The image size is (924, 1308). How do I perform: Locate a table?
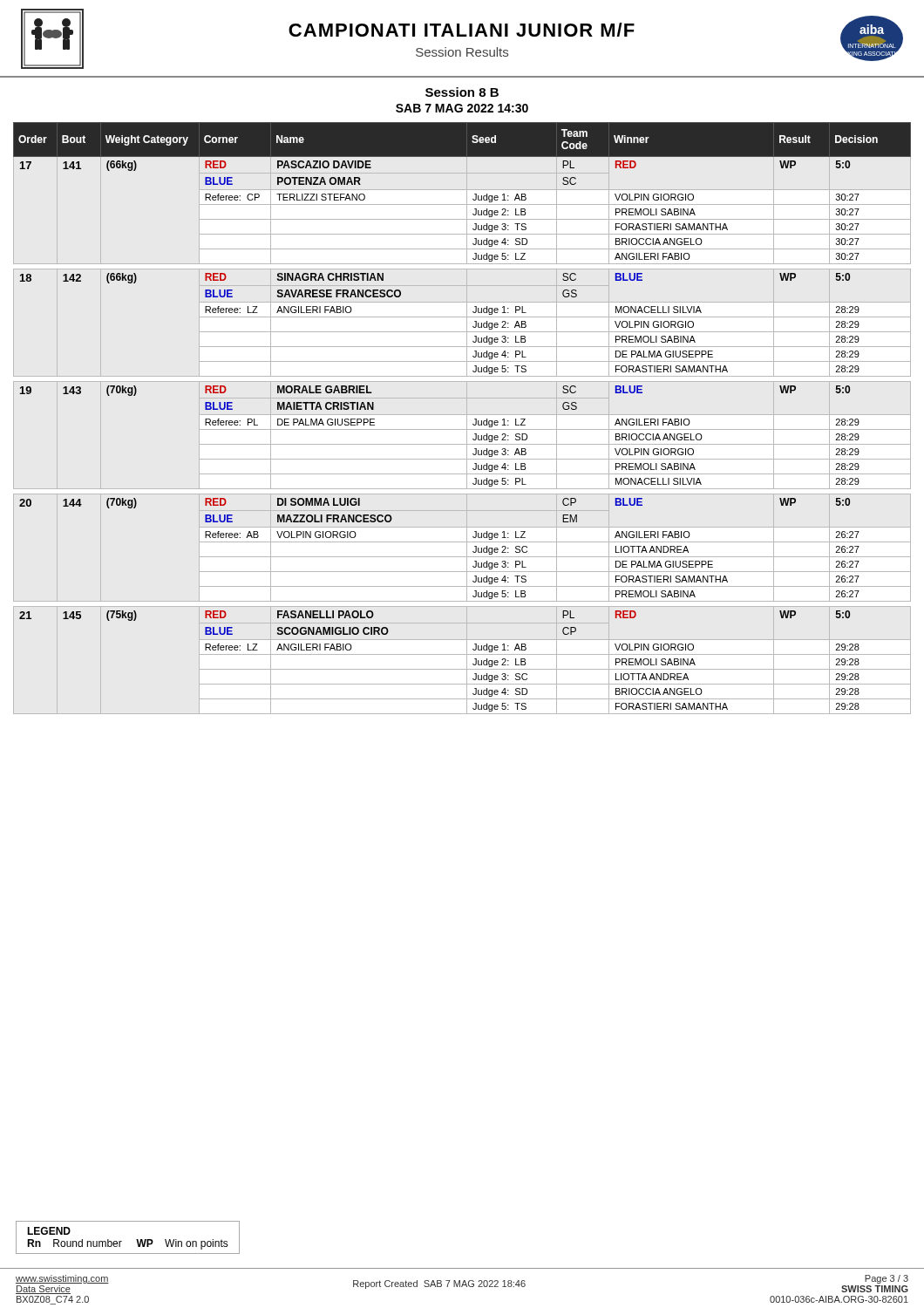tap(462, 418)
